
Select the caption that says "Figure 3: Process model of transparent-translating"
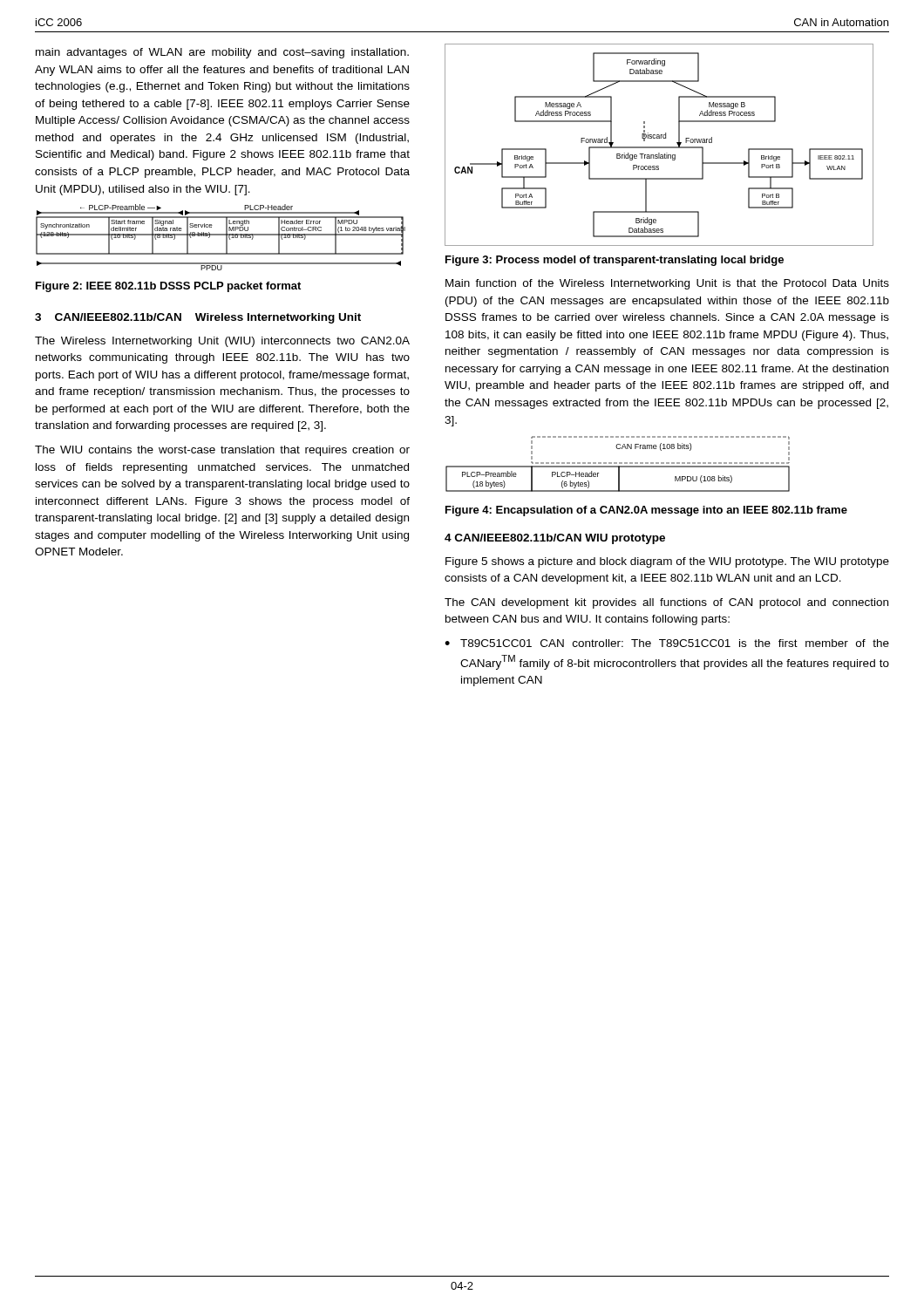coord(614,259)
